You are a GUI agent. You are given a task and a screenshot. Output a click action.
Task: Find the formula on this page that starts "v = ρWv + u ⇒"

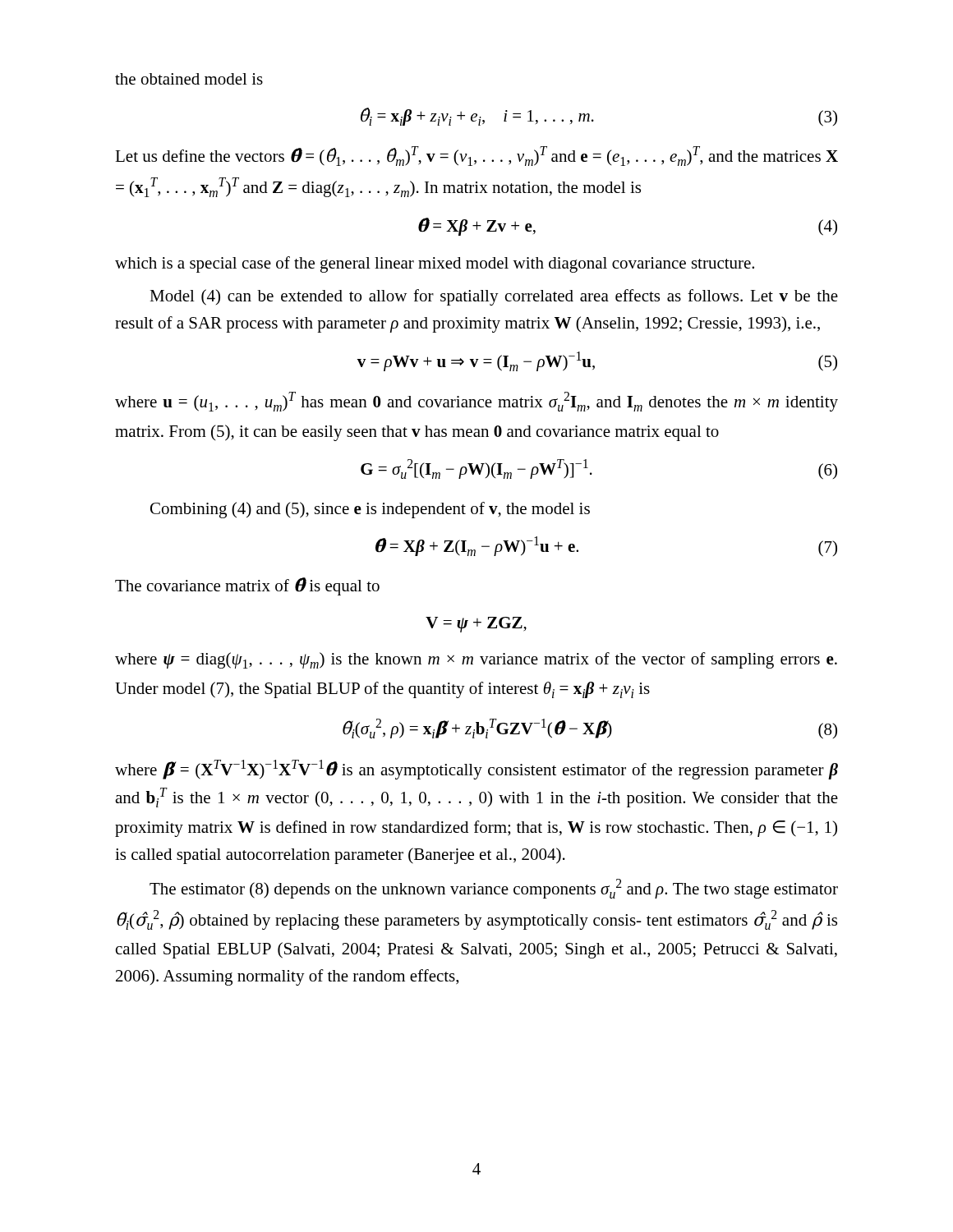[598, 362]
